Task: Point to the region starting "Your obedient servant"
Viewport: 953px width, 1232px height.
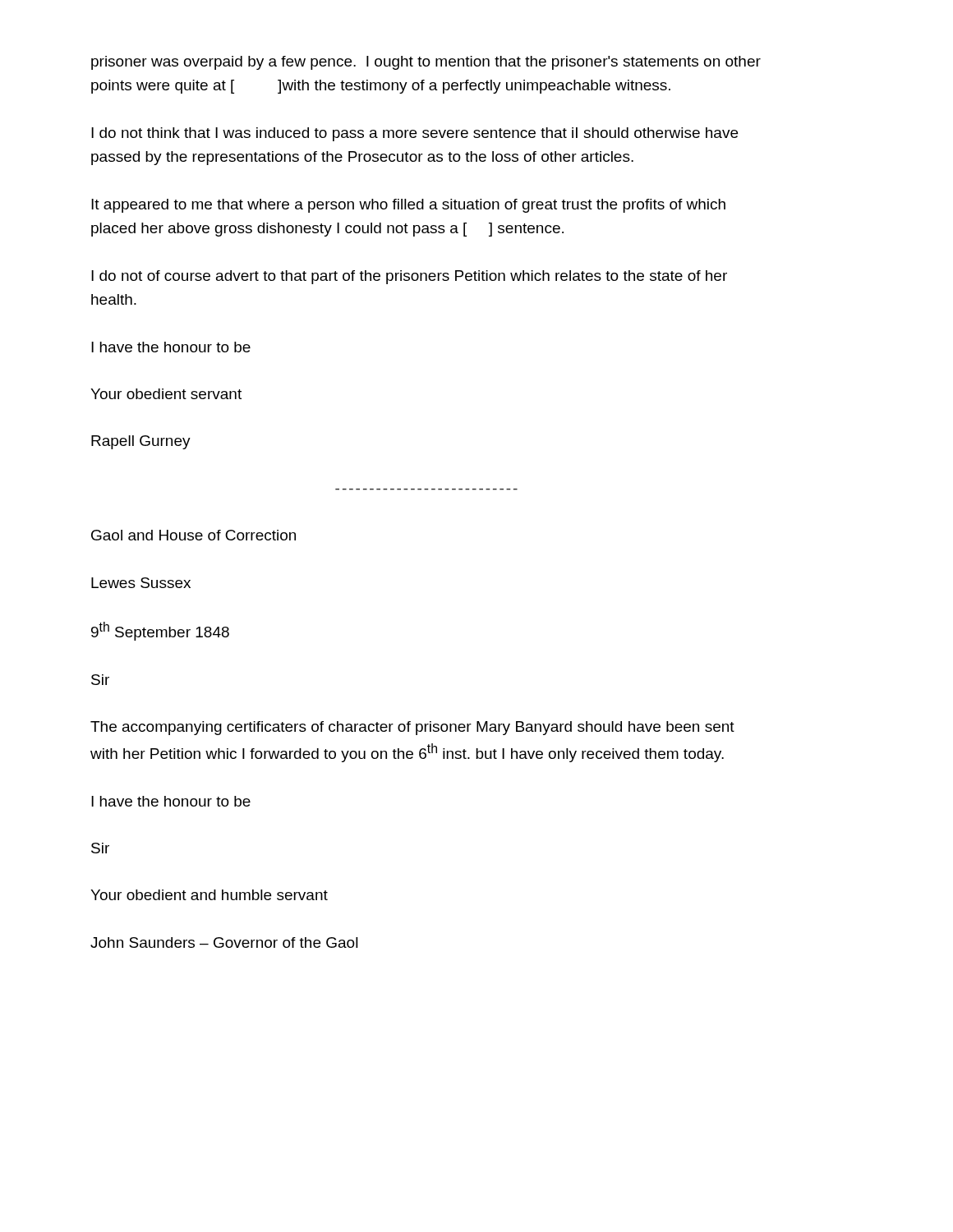Action: [x=166, y=394]
